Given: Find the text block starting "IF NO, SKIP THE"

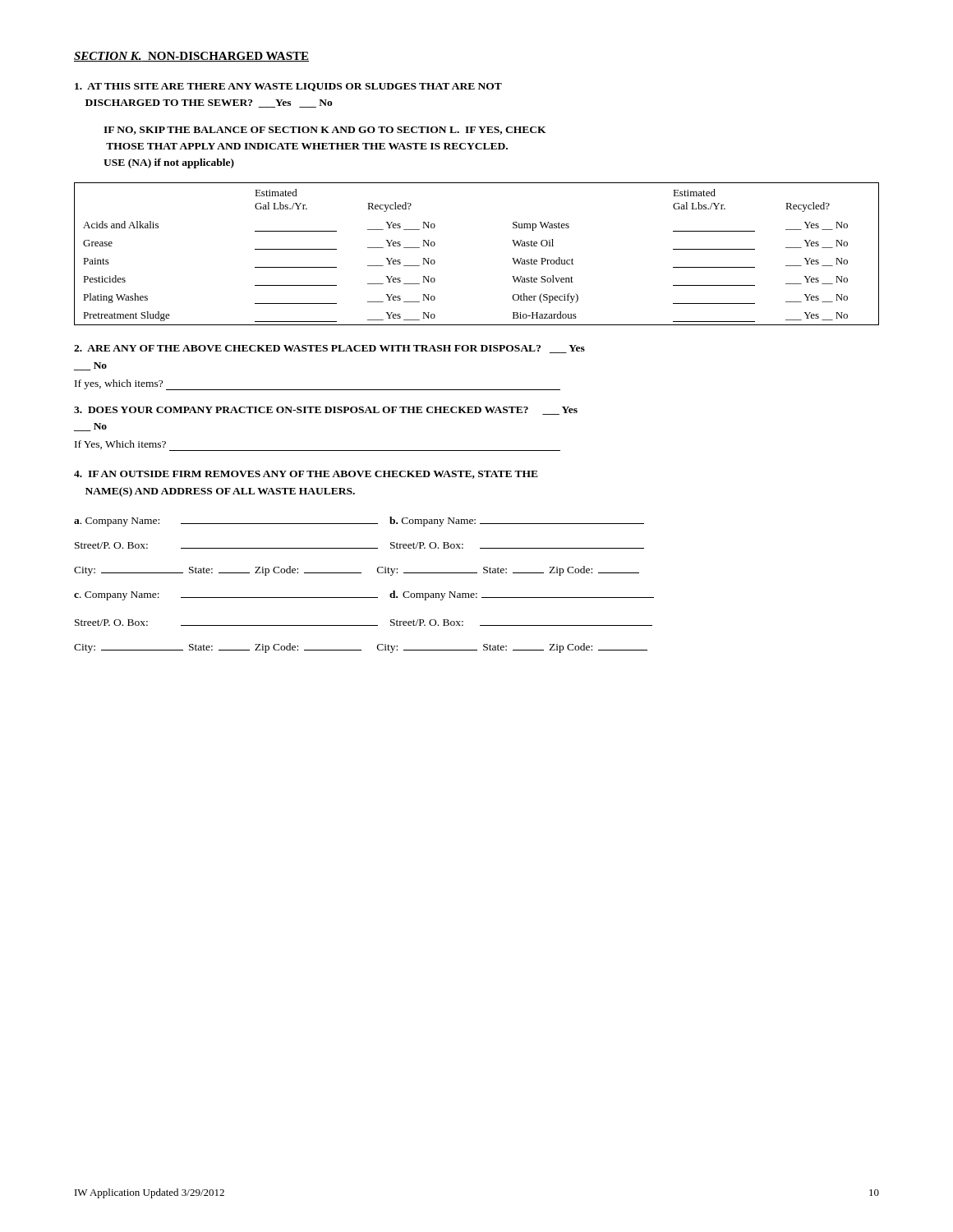Looking at the screenshot, I should (325, 146).
